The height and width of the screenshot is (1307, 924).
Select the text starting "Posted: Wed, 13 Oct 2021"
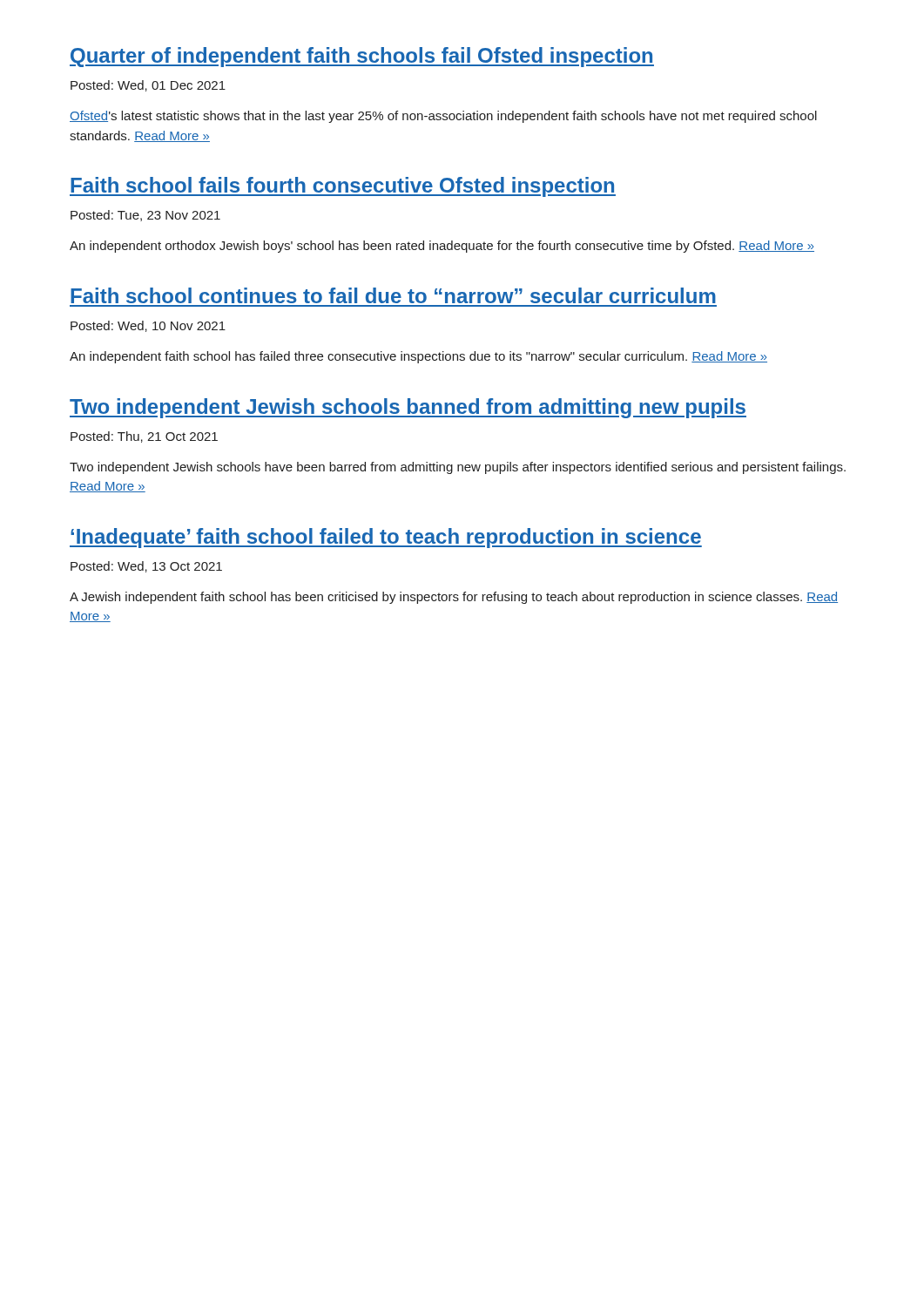[x=146, y=567]
